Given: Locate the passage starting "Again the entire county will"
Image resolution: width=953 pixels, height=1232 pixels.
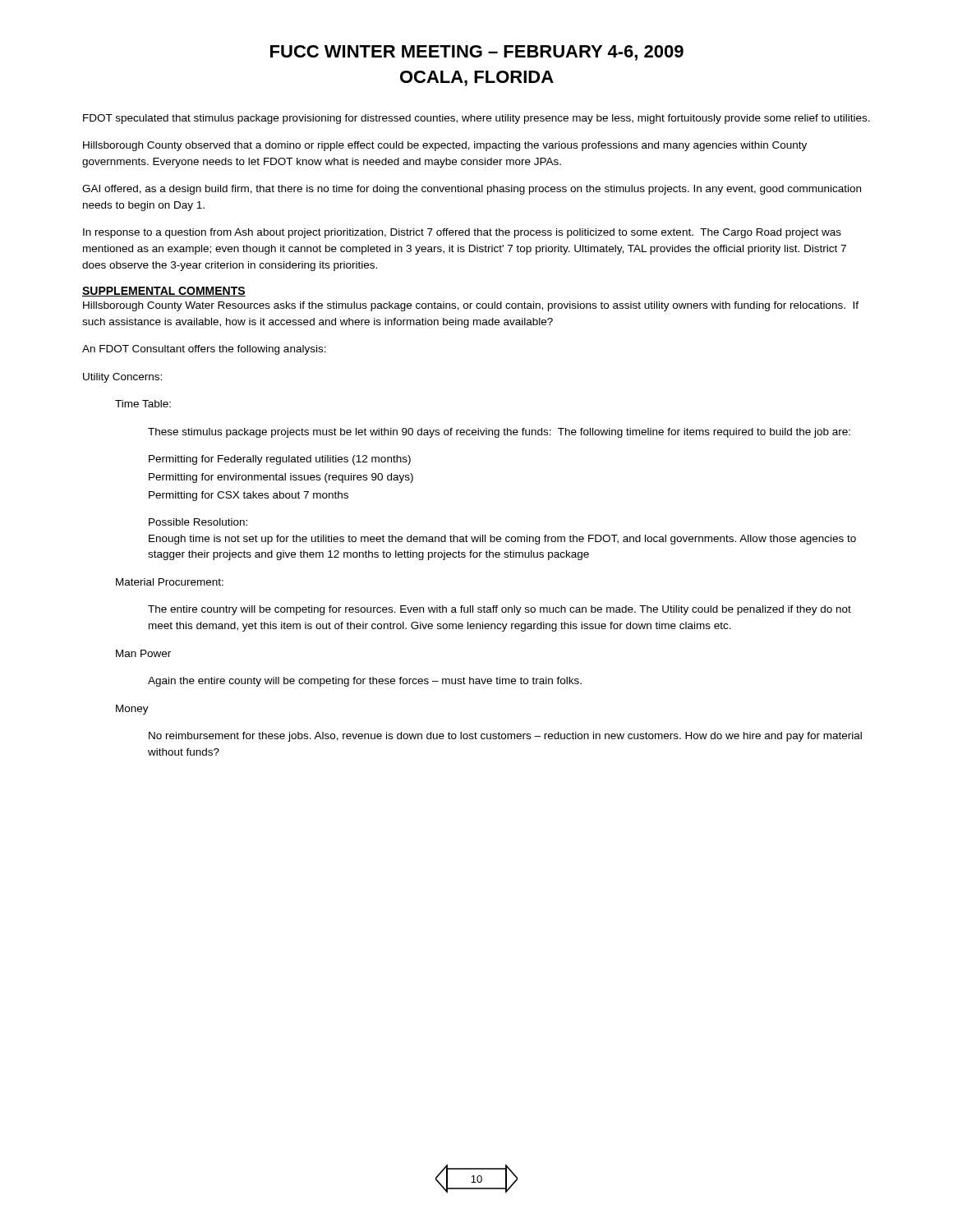Looking at the screenshot, I should point(365,681).
